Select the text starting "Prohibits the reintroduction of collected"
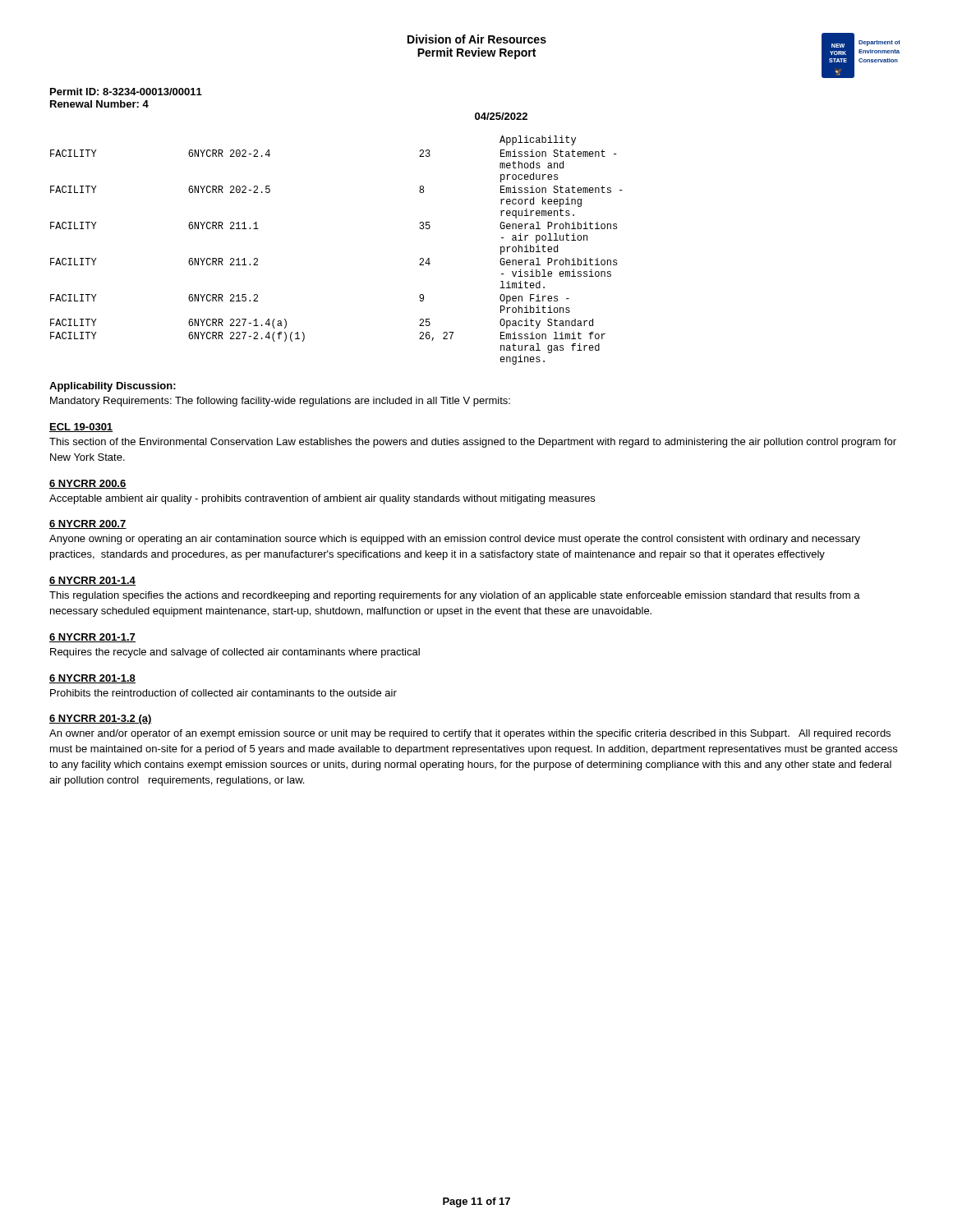The image size is (953, 1232). 223,693
